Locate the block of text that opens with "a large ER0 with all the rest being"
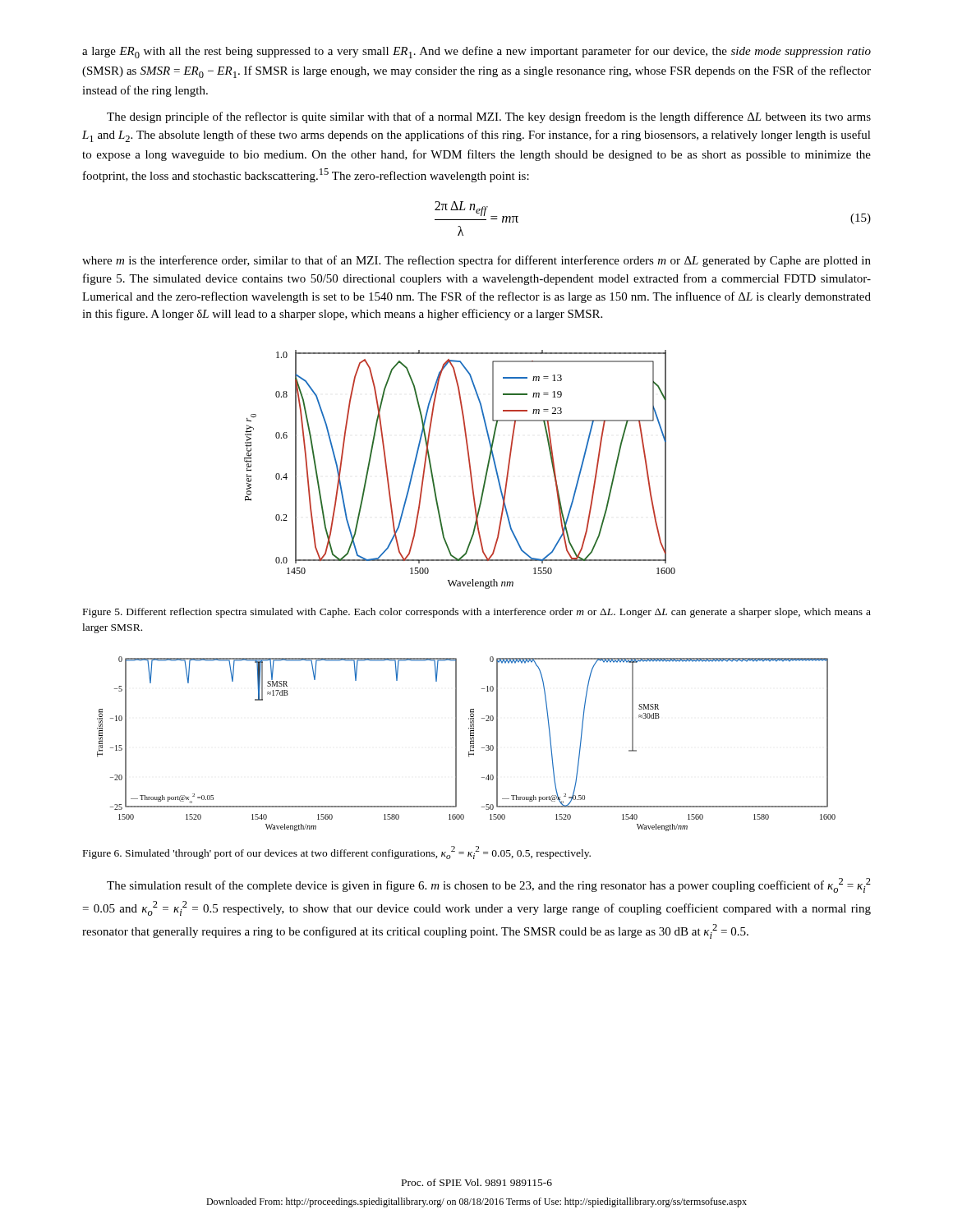The height and width of the screenshot is (1232, 953). click(476, 71)
